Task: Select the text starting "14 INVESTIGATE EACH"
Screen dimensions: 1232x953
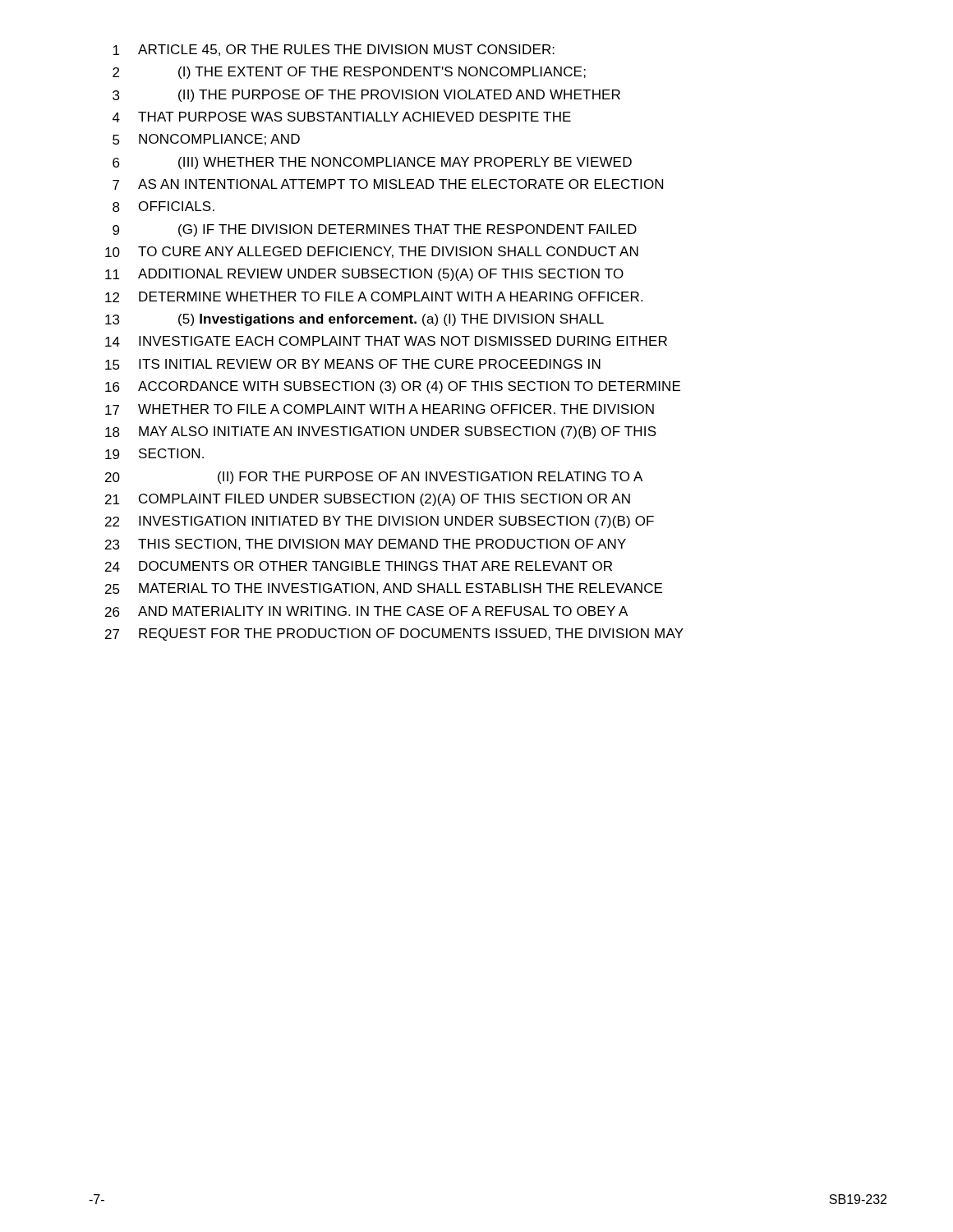Action: pyautogui.click(x=488, y=343)
